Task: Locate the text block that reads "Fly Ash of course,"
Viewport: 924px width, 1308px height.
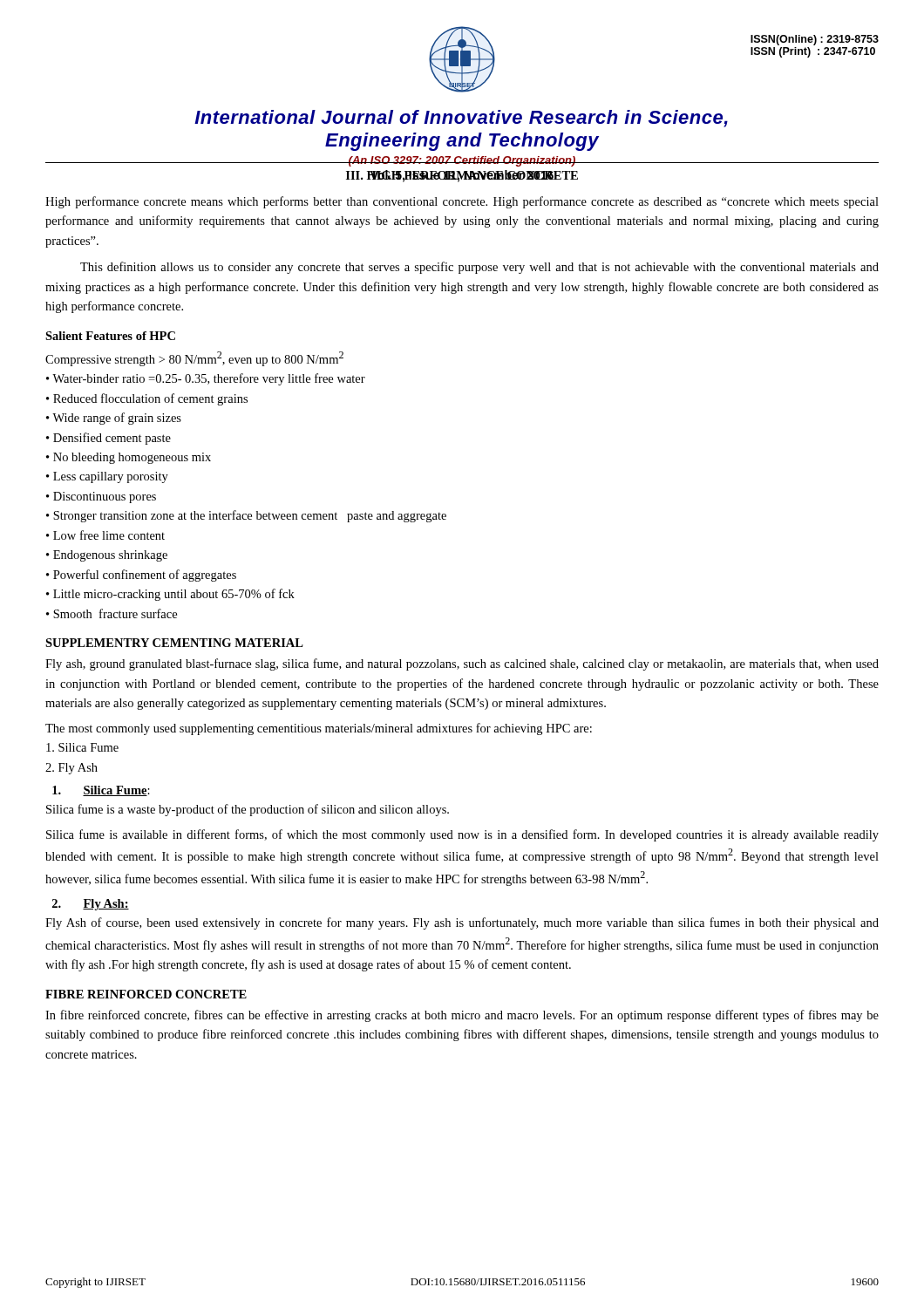Action: (462, 944)
